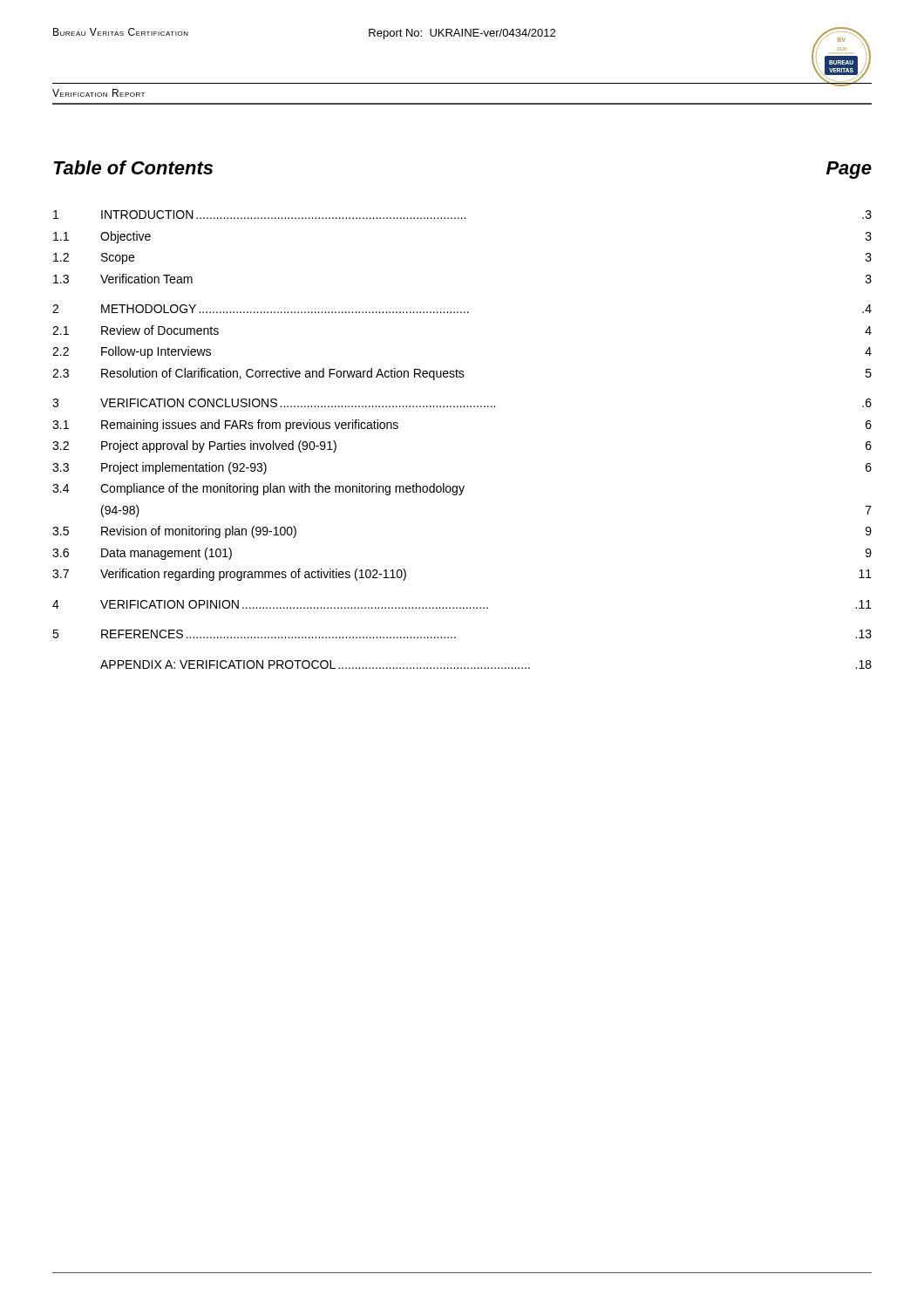Screen dimensions: 1308x924
Task: Click on the list item that says "4 VERIFICATION OPINION ......................................................................... .11"
Action: (x=462, y=604)
